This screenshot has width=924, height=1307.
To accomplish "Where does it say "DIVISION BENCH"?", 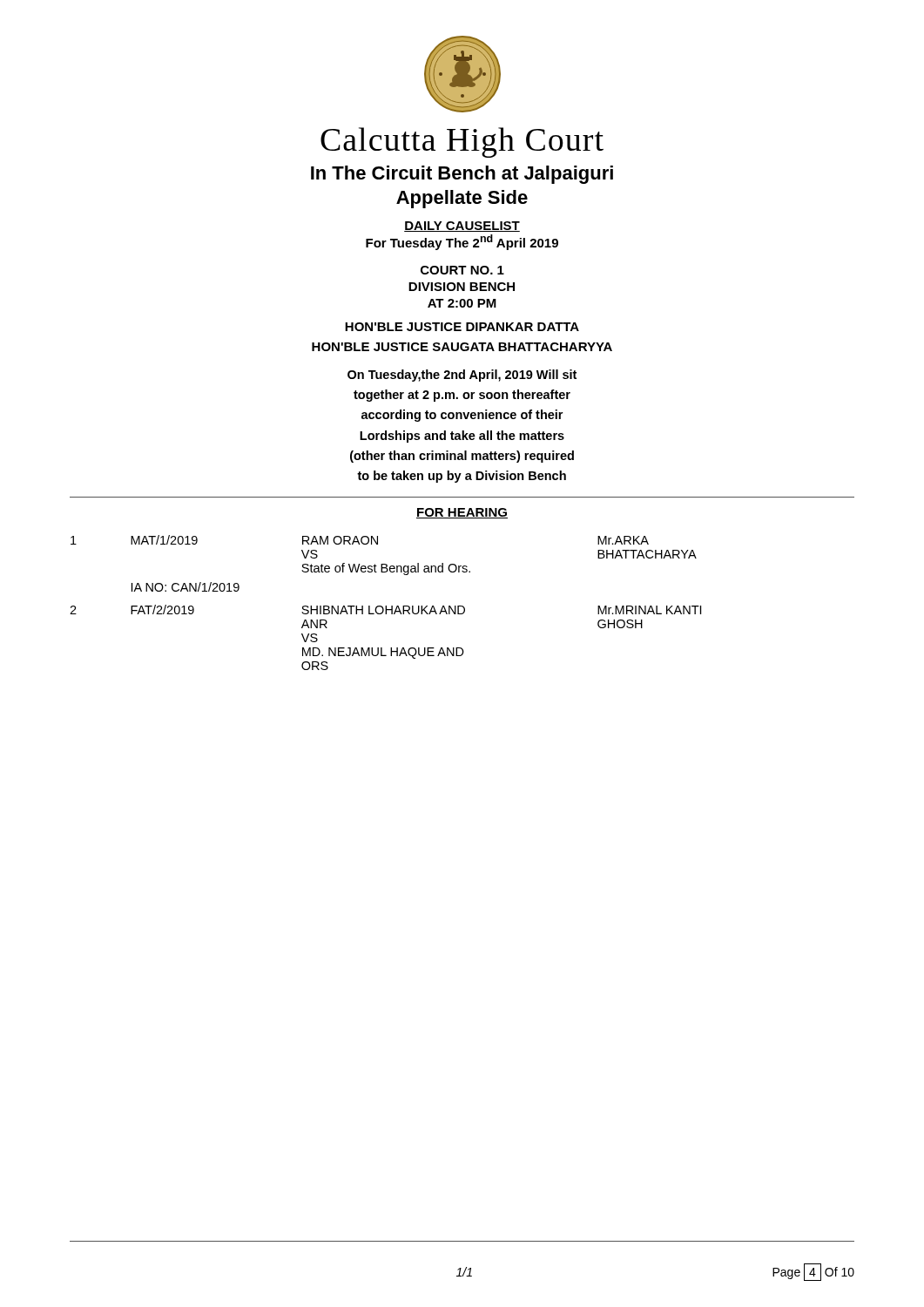I will click(x=462, y=286).
